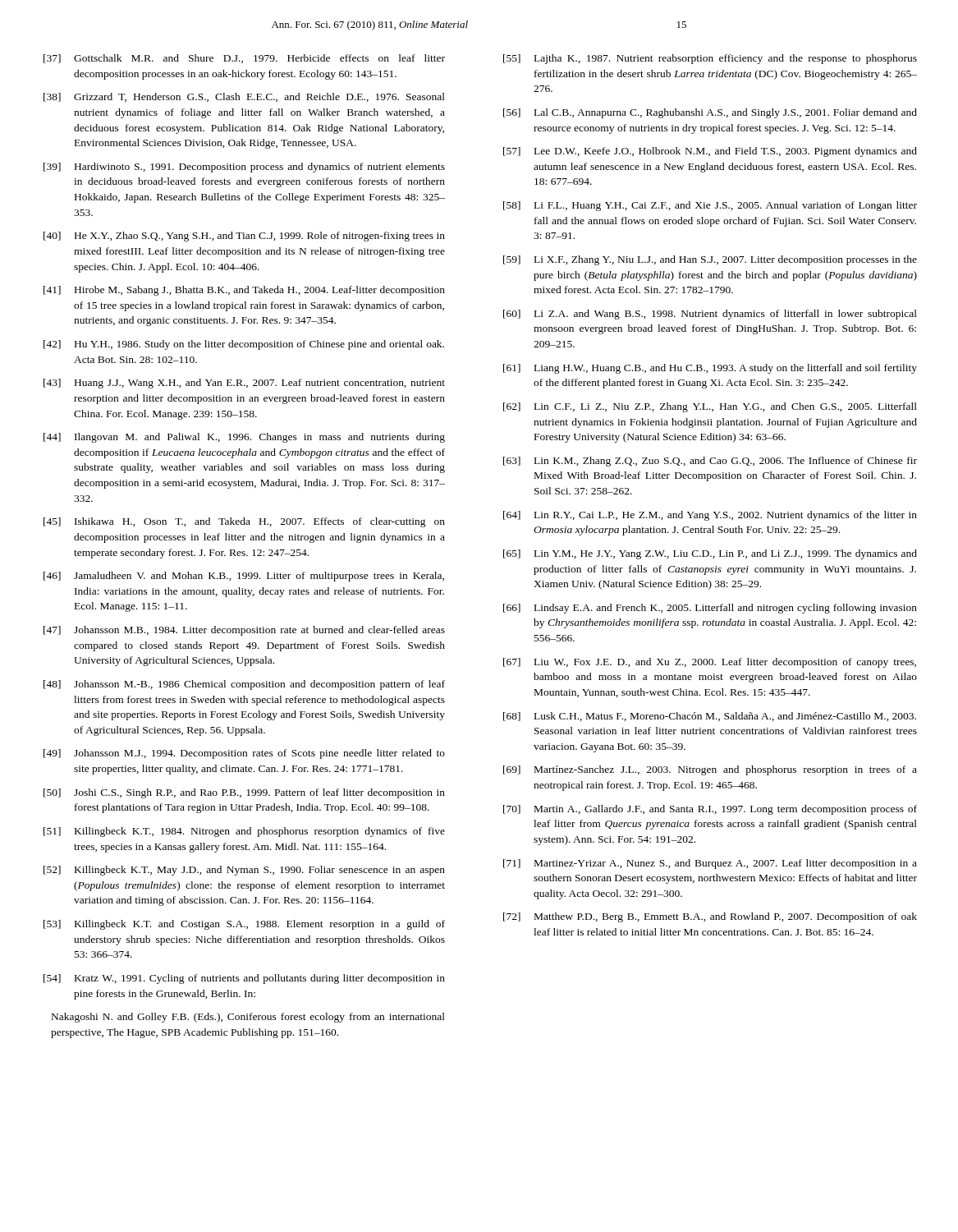Image resolution: width=958 pixels, height=1232 pixels.
Task: Find the block on this page that starts "[55] Lajtha K.,"
Action: pyautogui.click(x=710, y=74)
